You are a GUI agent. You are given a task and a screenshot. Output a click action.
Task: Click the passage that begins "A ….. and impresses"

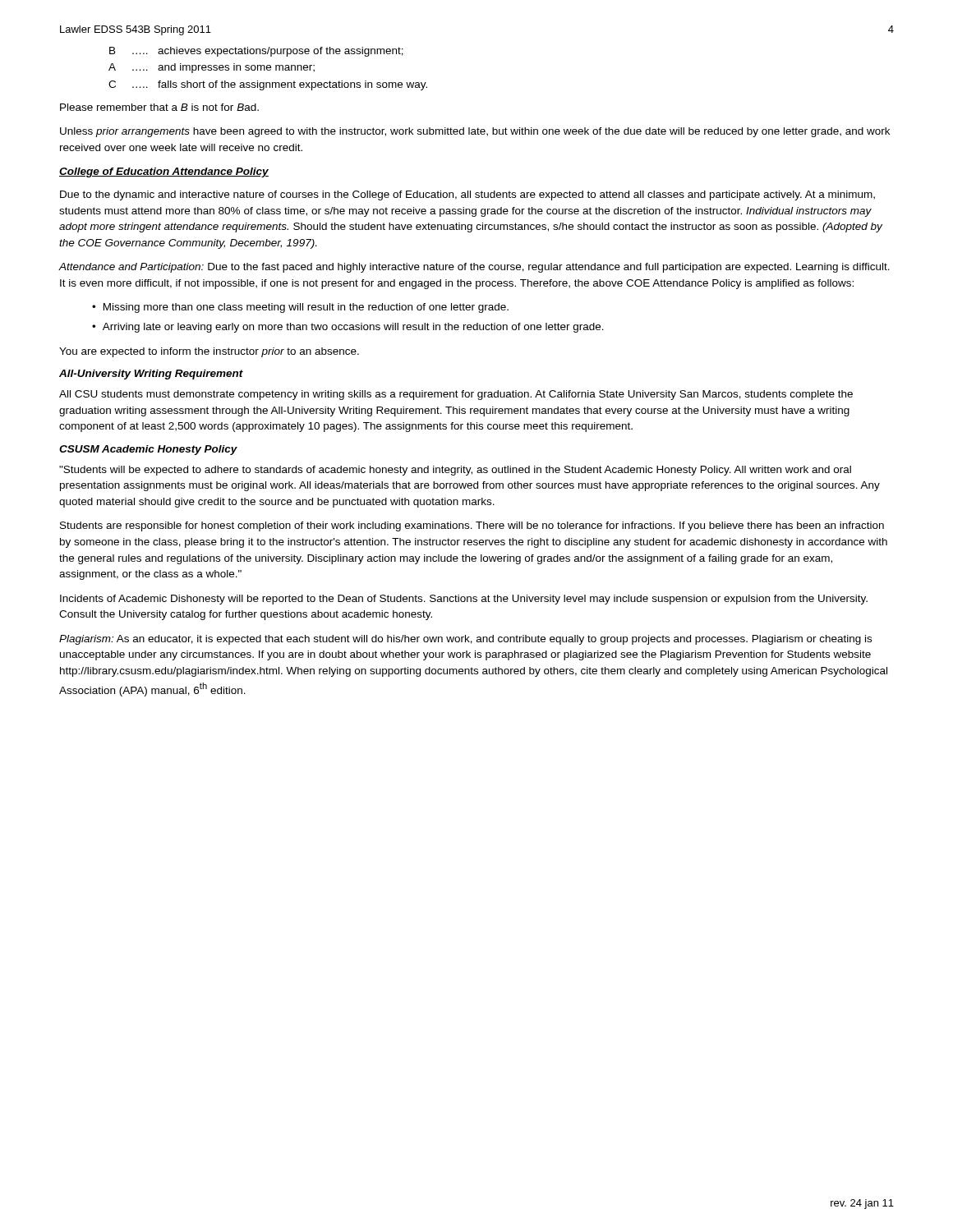point(212,68)
